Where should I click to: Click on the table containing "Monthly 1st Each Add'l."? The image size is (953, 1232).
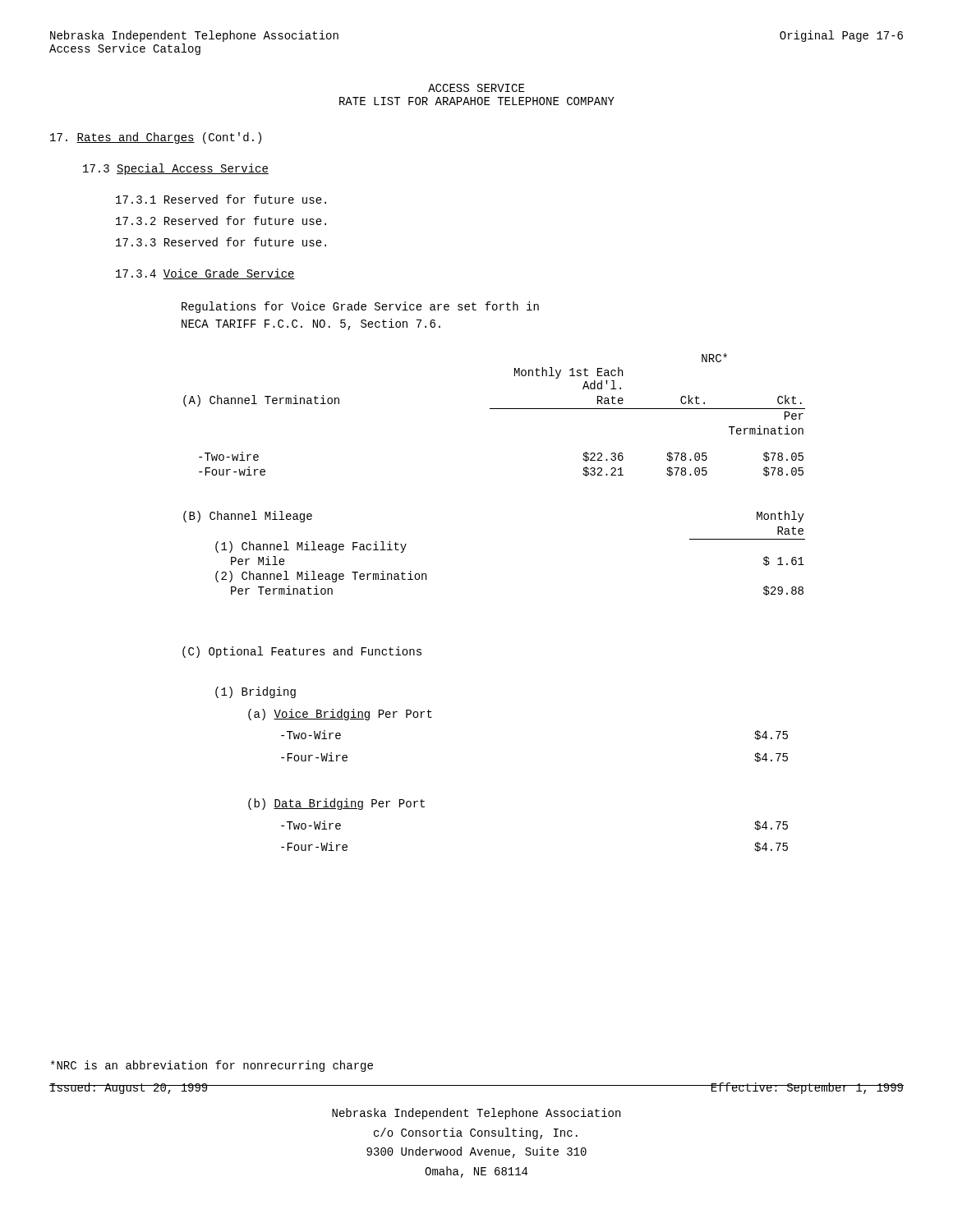pos(493,416)
